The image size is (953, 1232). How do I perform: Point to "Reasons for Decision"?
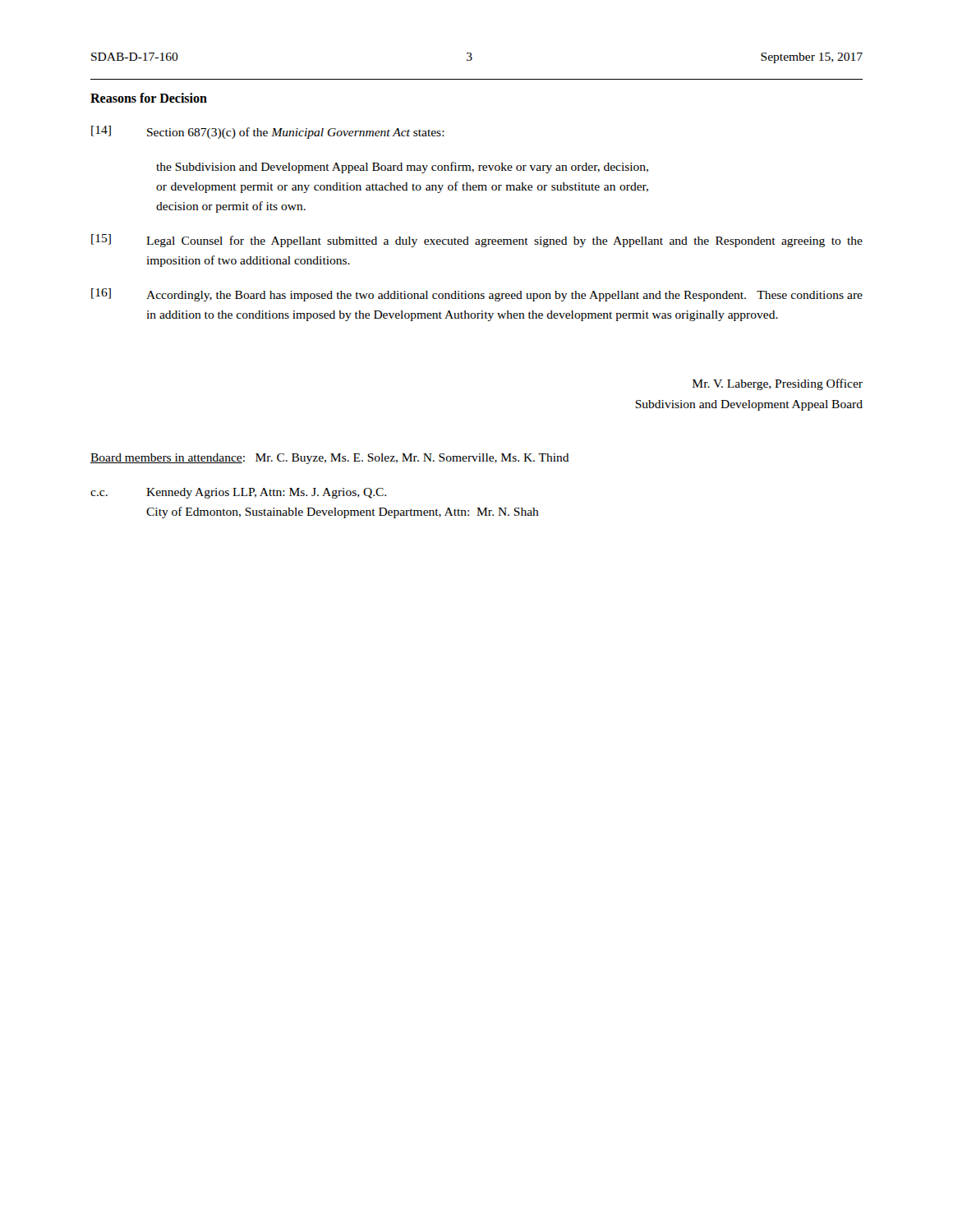149,98
